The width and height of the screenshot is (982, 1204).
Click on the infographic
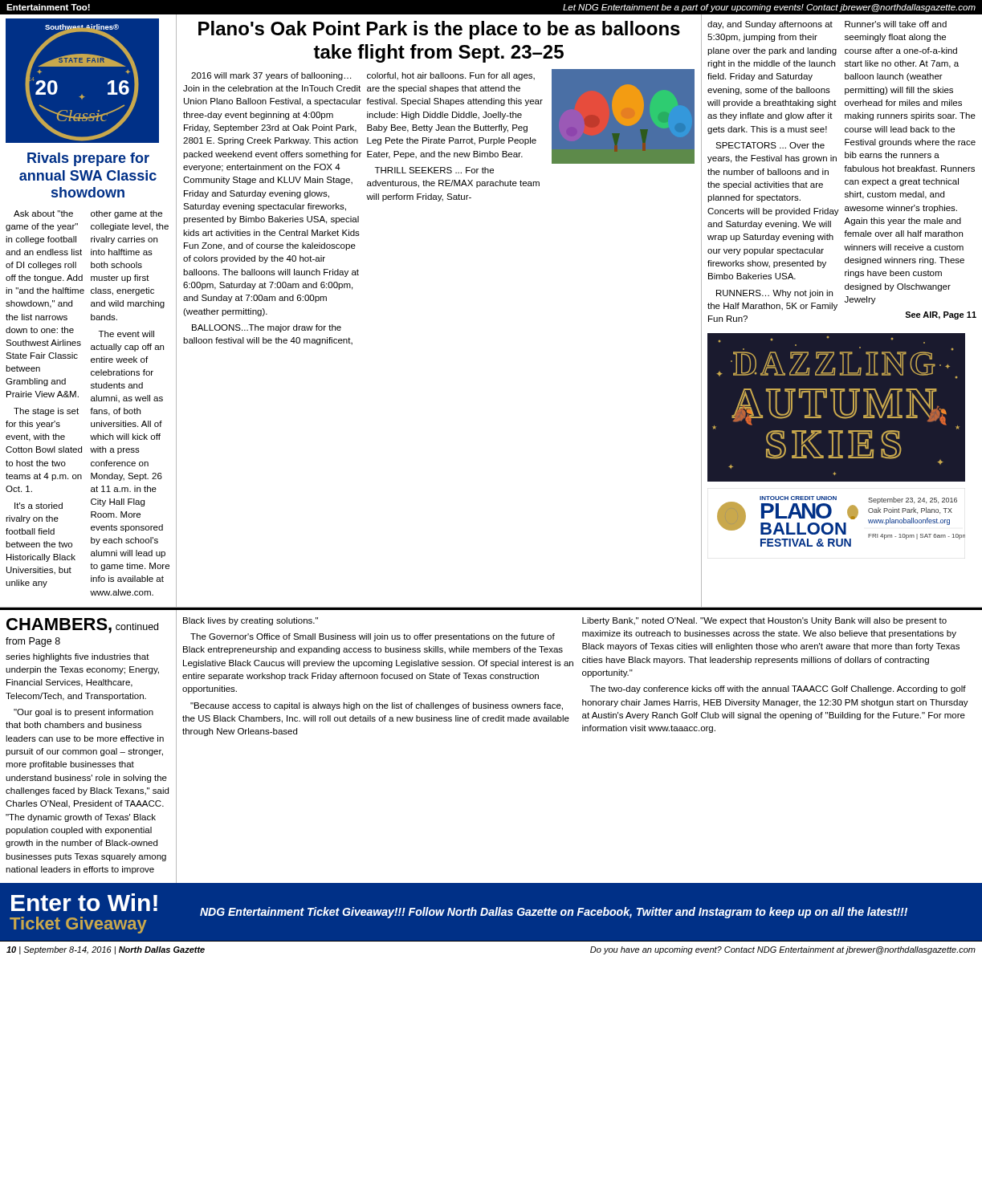[842, 524]
